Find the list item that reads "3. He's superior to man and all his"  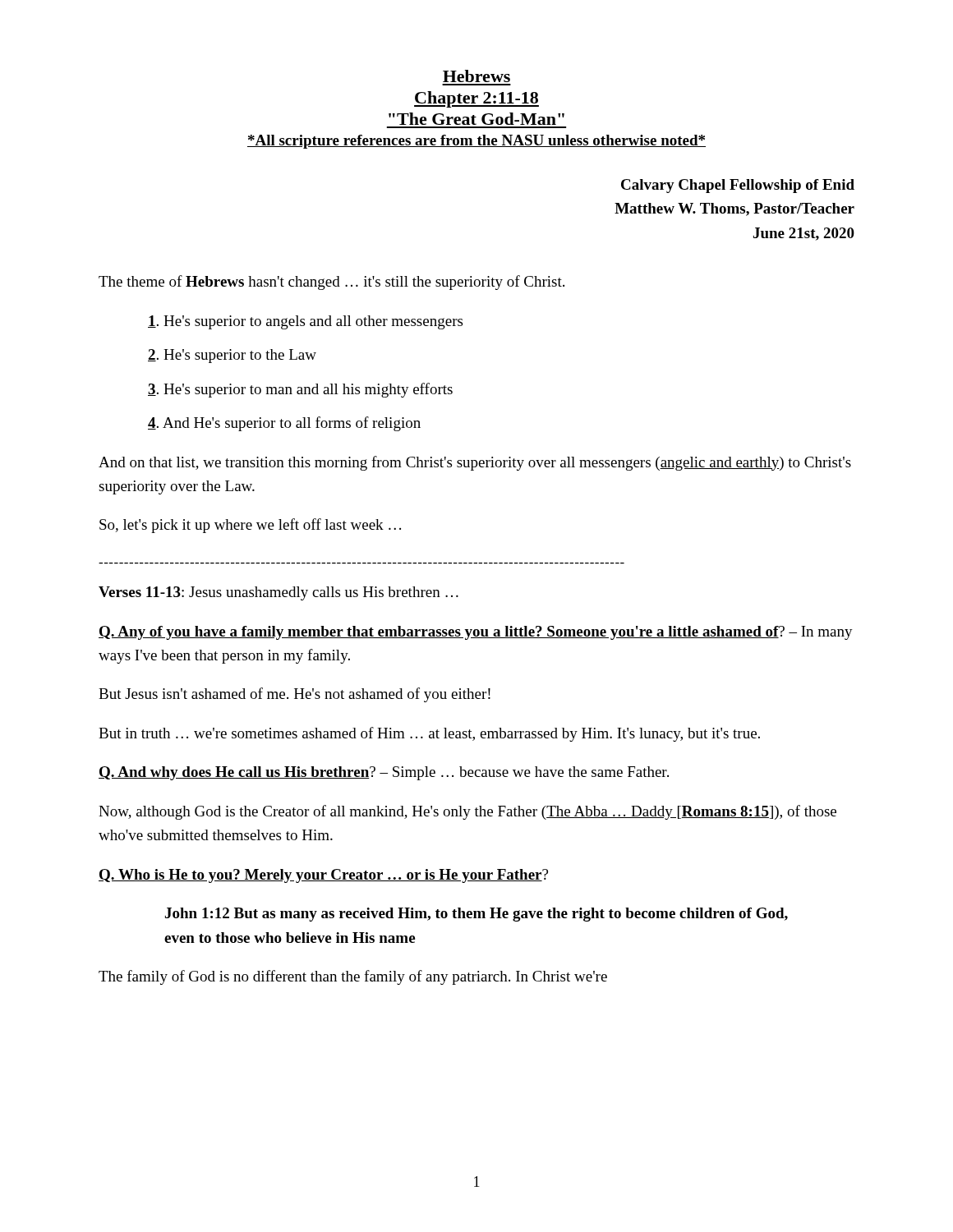(x=300, y=389)
